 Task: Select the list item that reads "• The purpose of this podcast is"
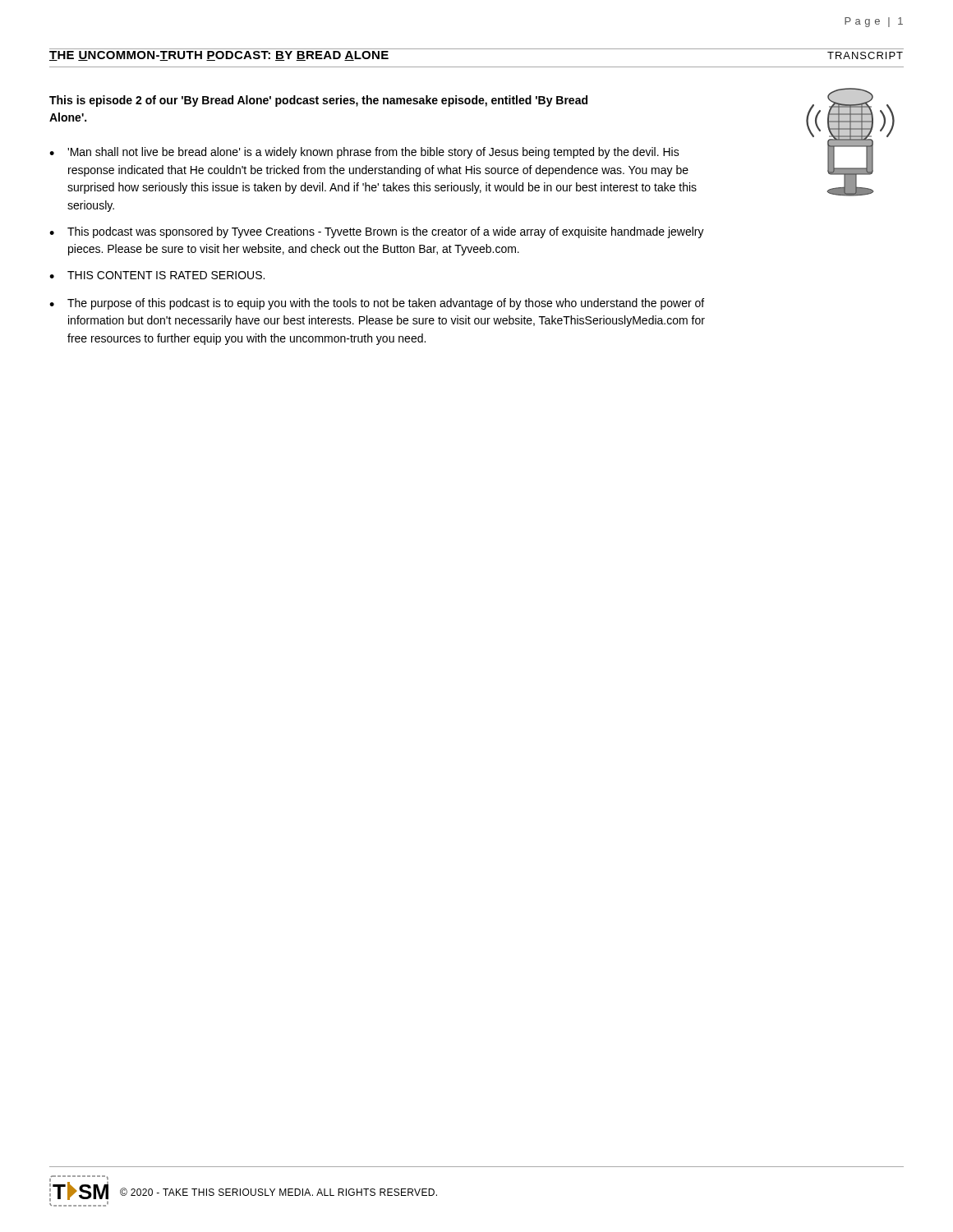click(386, 321)
